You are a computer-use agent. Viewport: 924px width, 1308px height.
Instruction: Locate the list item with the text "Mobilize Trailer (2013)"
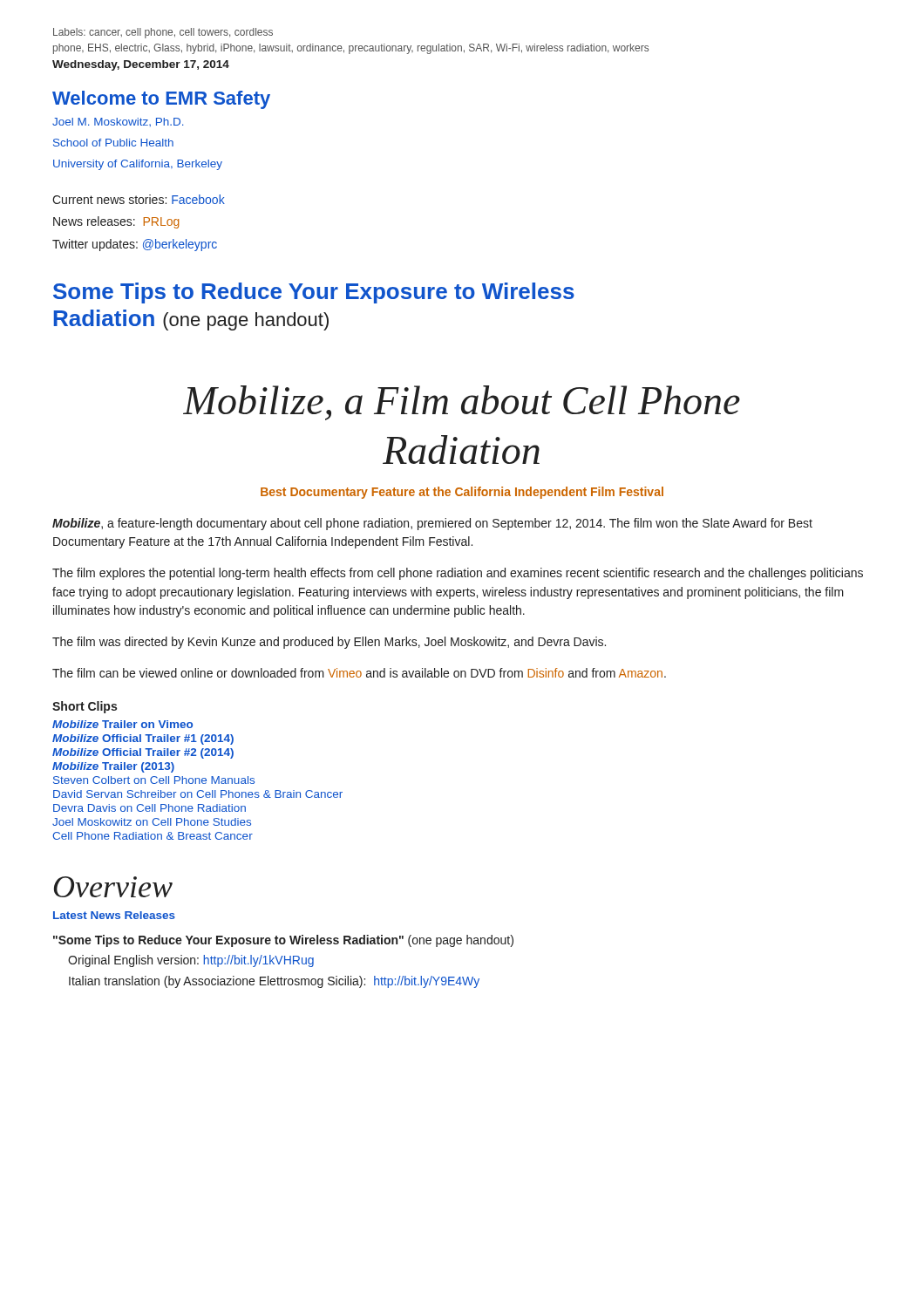tap(113, 766)
